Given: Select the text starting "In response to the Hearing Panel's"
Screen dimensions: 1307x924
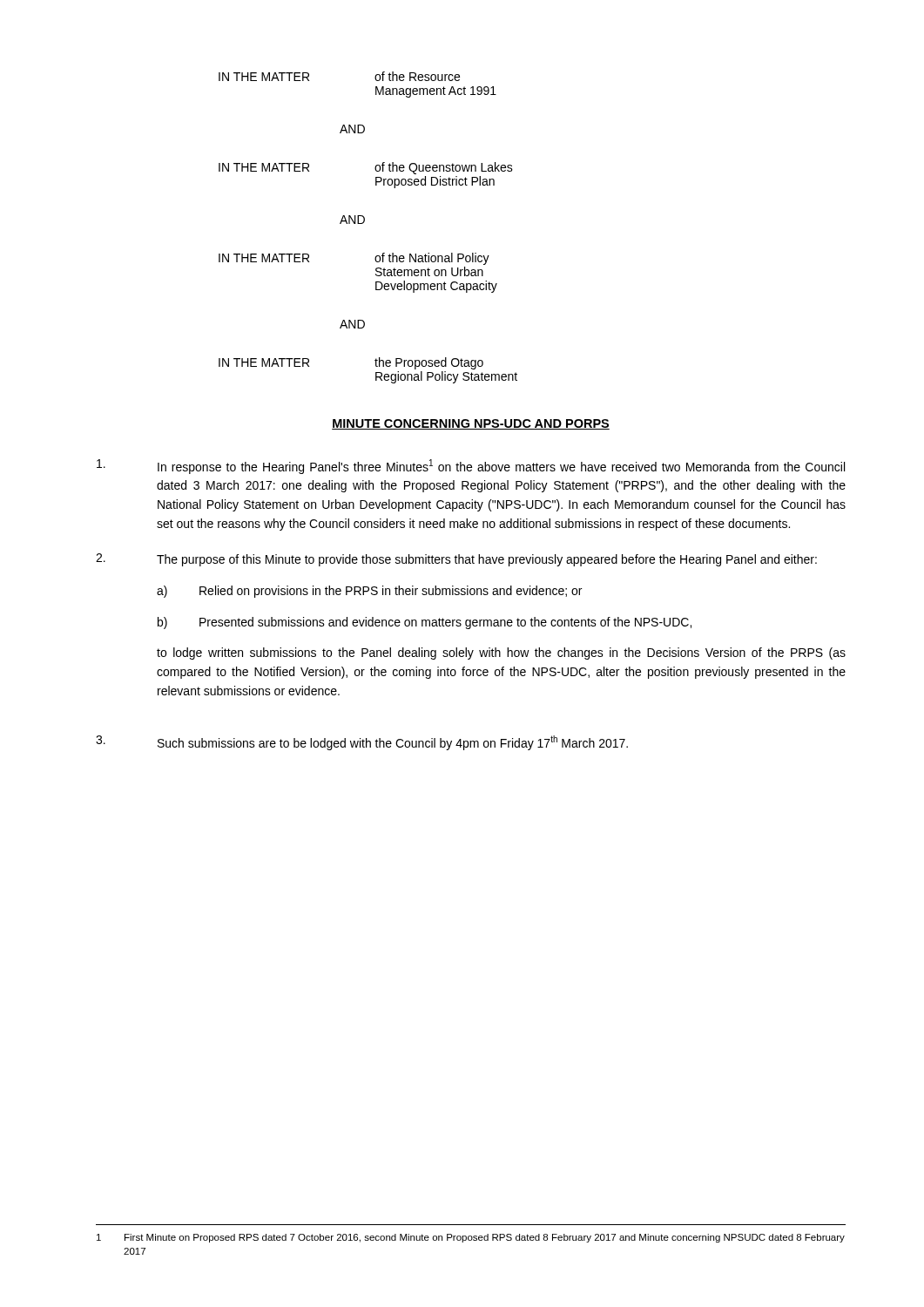Looking at the screenshot, I should point(471,495).
